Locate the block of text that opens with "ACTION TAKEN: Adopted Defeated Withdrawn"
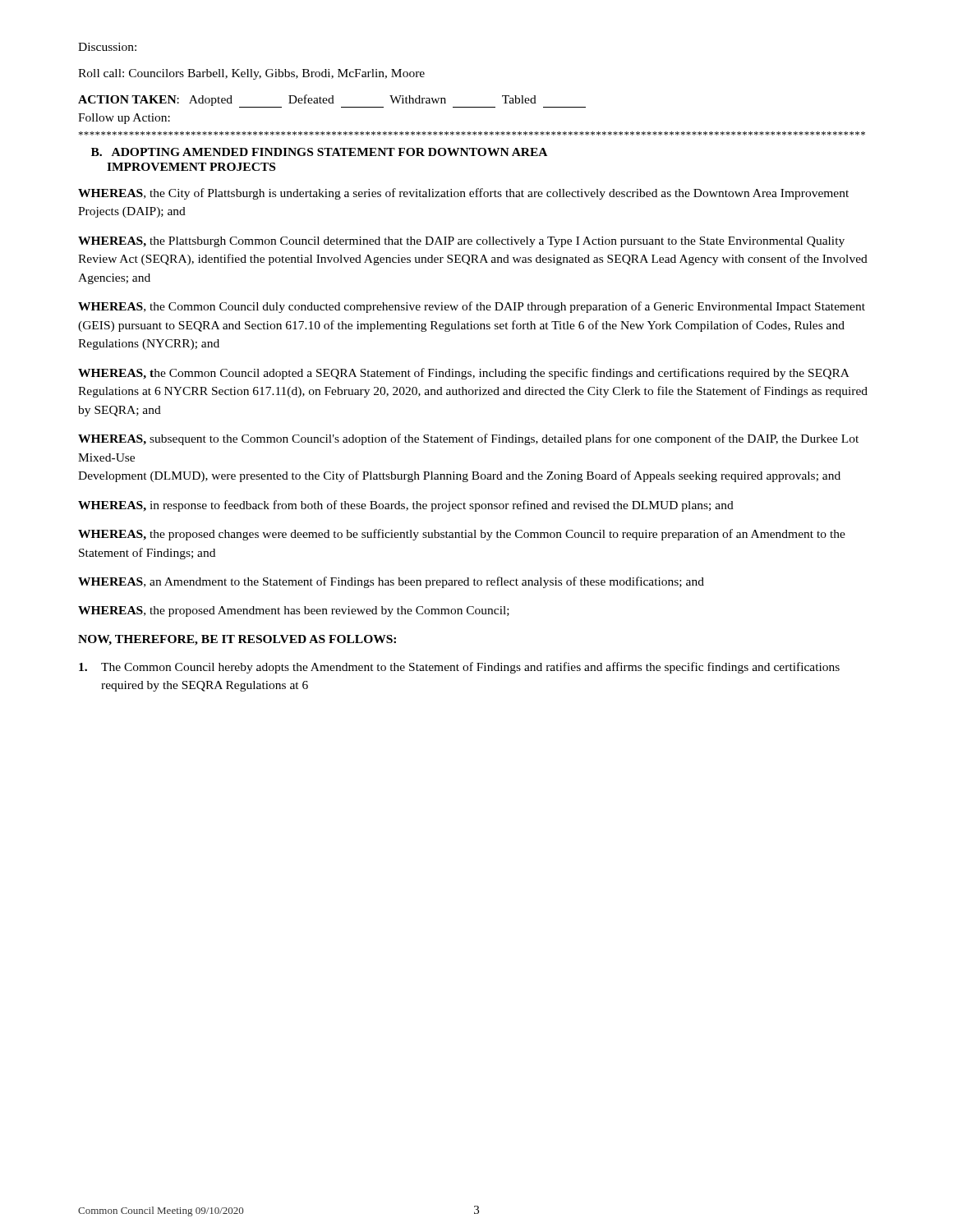This screenshot has width=953, height=1232. click(332, 100)
